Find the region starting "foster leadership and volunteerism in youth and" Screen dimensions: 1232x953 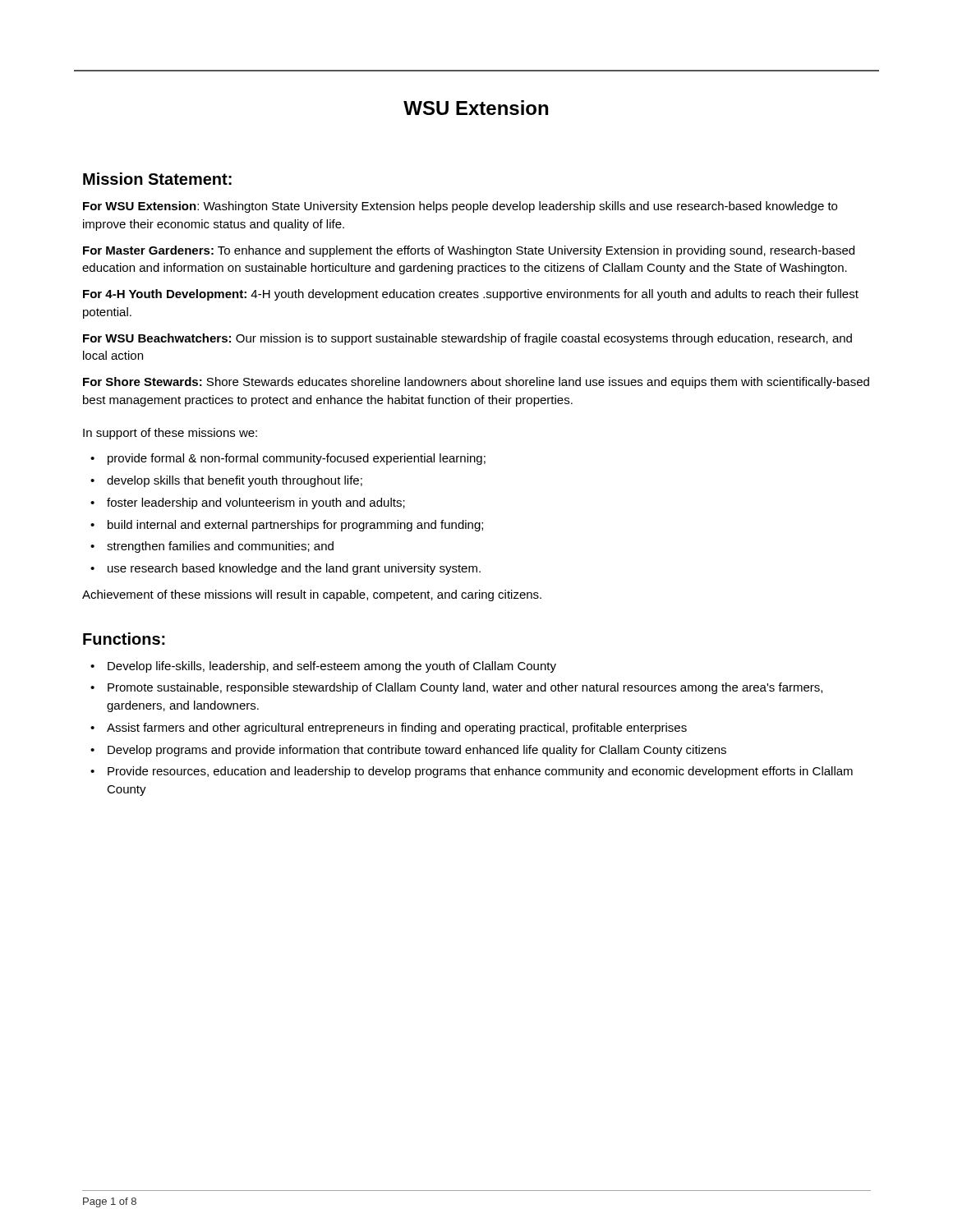[256, 502]
